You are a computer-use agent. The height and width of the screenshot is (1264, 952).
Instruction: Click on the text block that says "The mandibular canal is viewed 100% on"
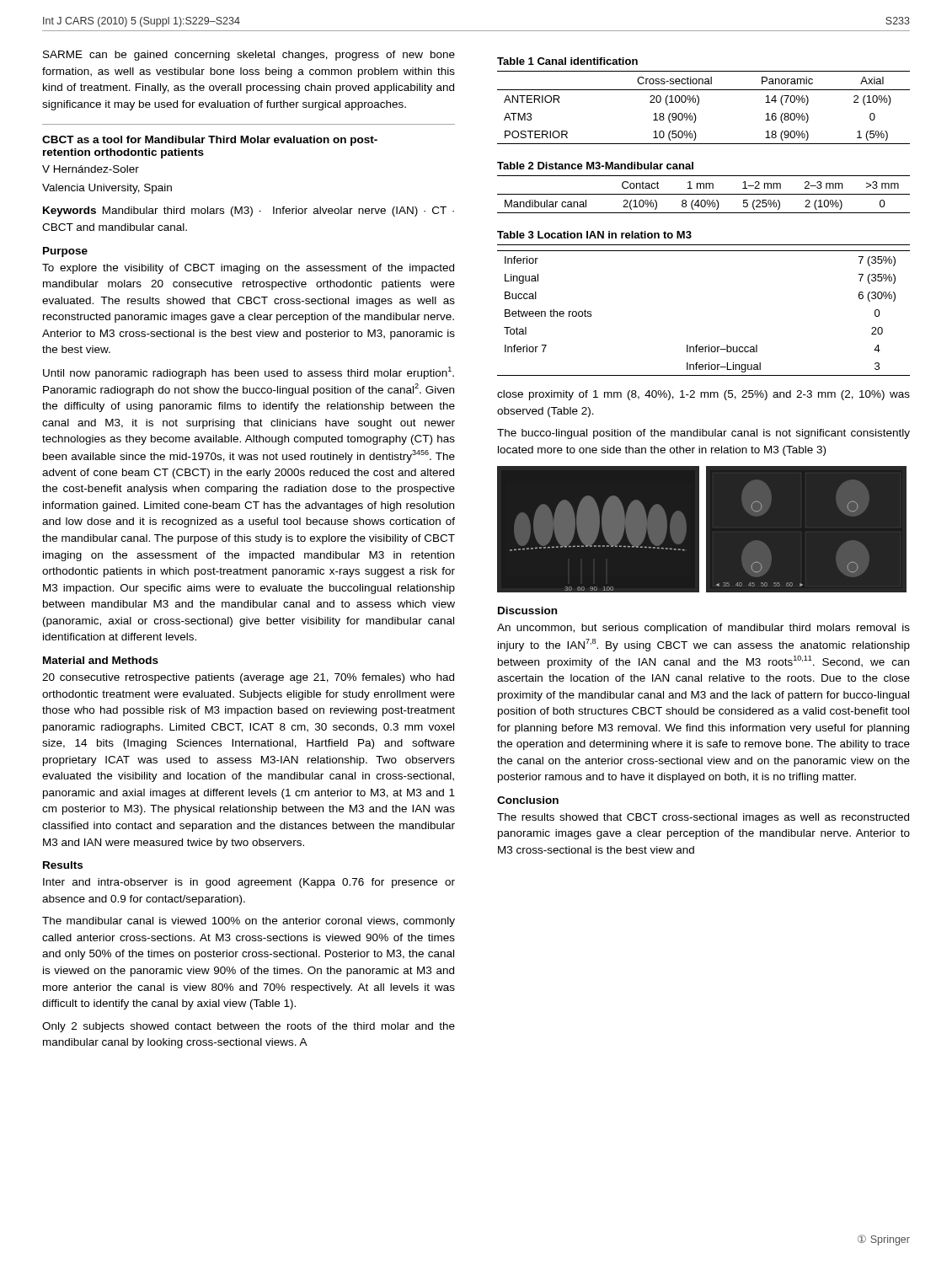pyautogui.click(x=249, y=962)
